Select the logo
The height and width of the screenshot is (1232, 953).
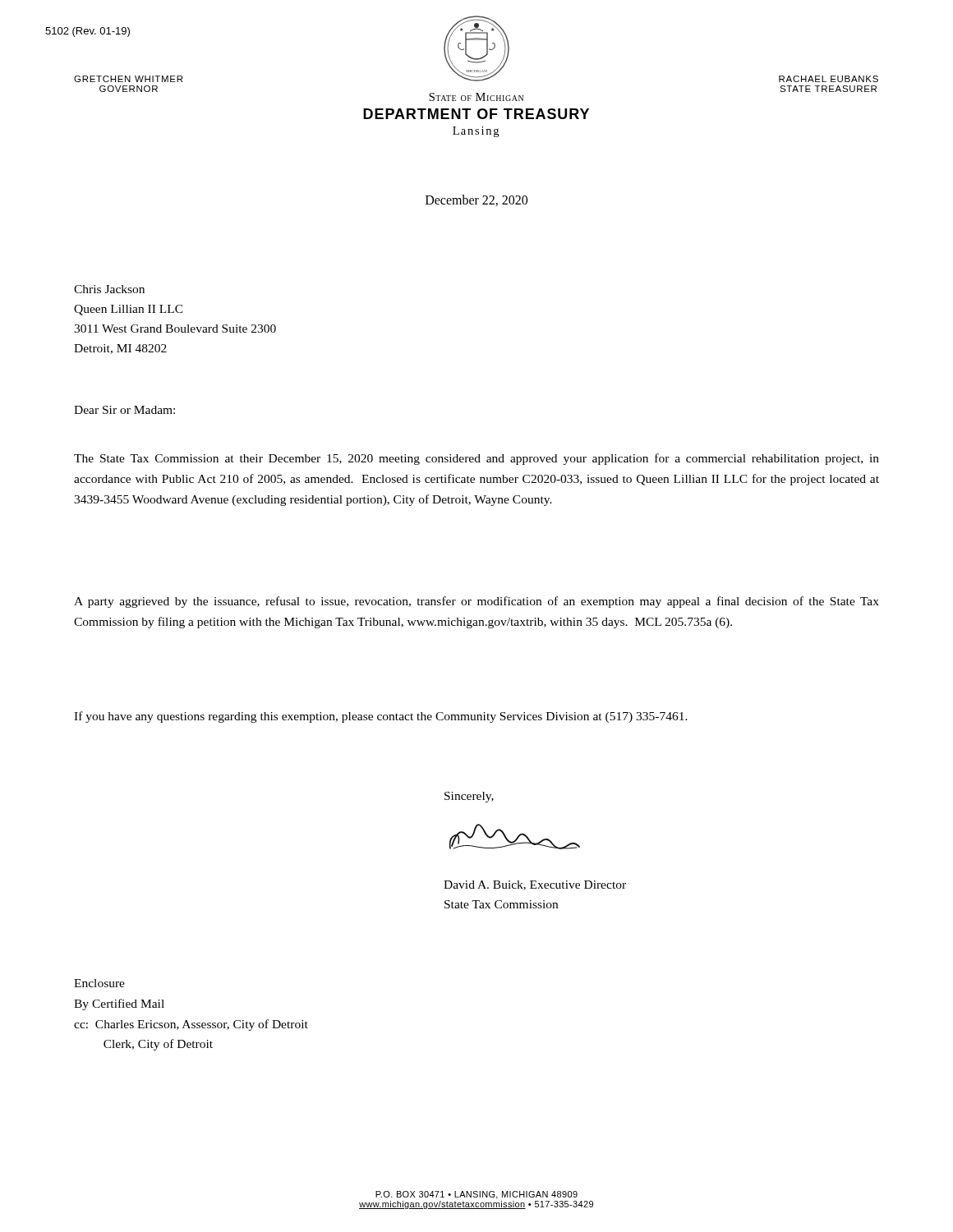tap(476, 50)
